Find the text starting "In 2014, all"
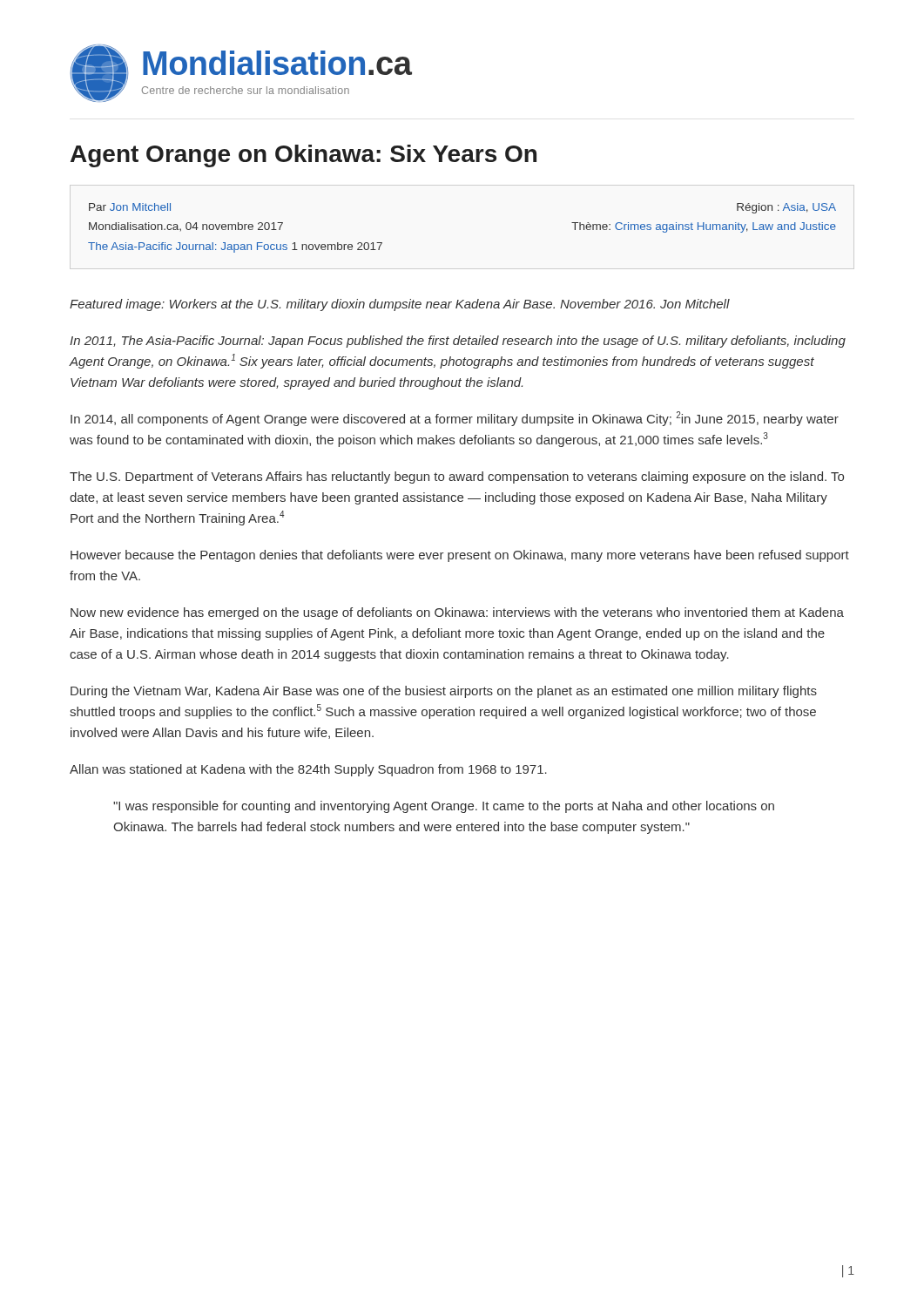The image size is (924, 1307). [x=454, y=429]
